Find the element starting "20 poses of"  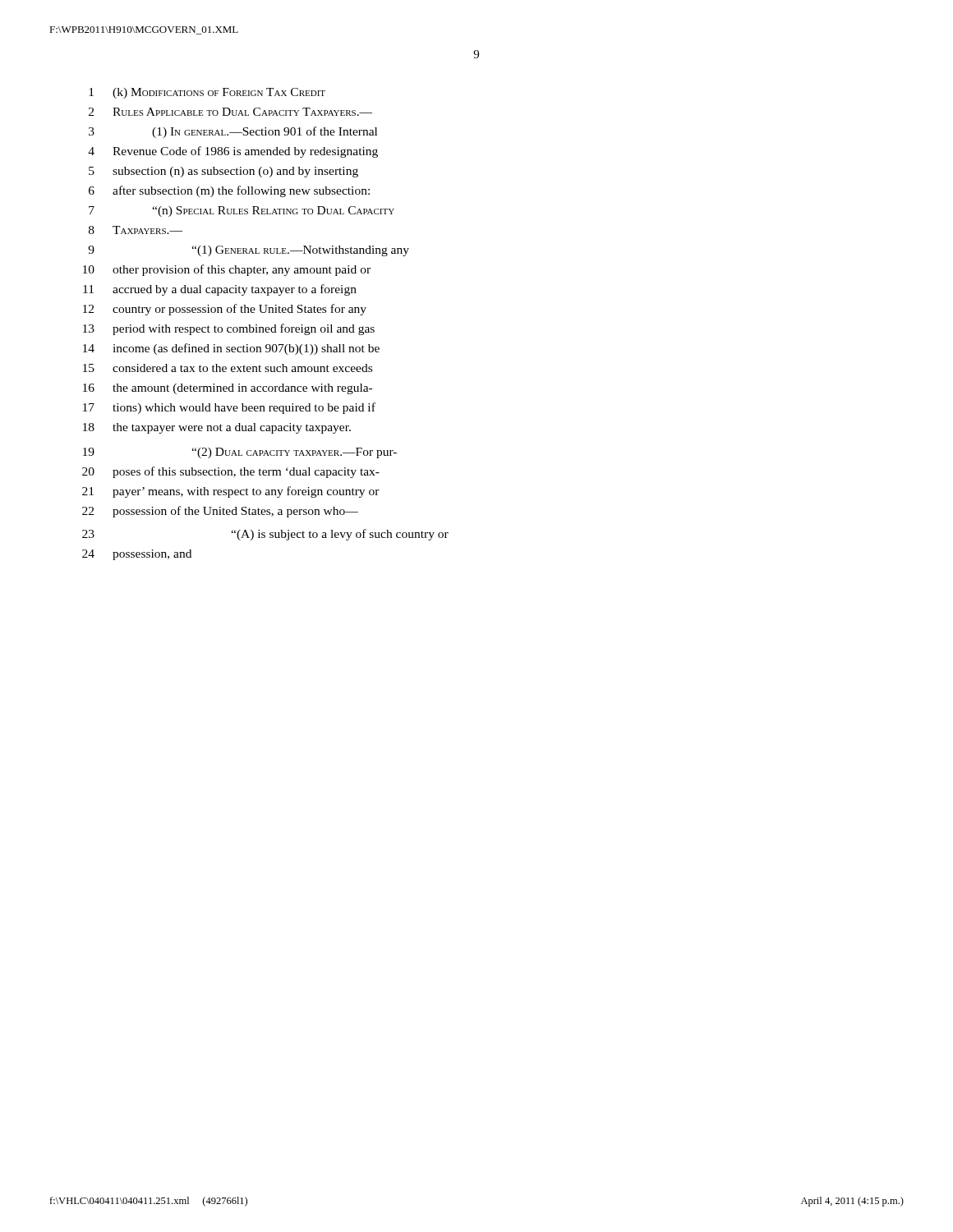coord(231,472)
